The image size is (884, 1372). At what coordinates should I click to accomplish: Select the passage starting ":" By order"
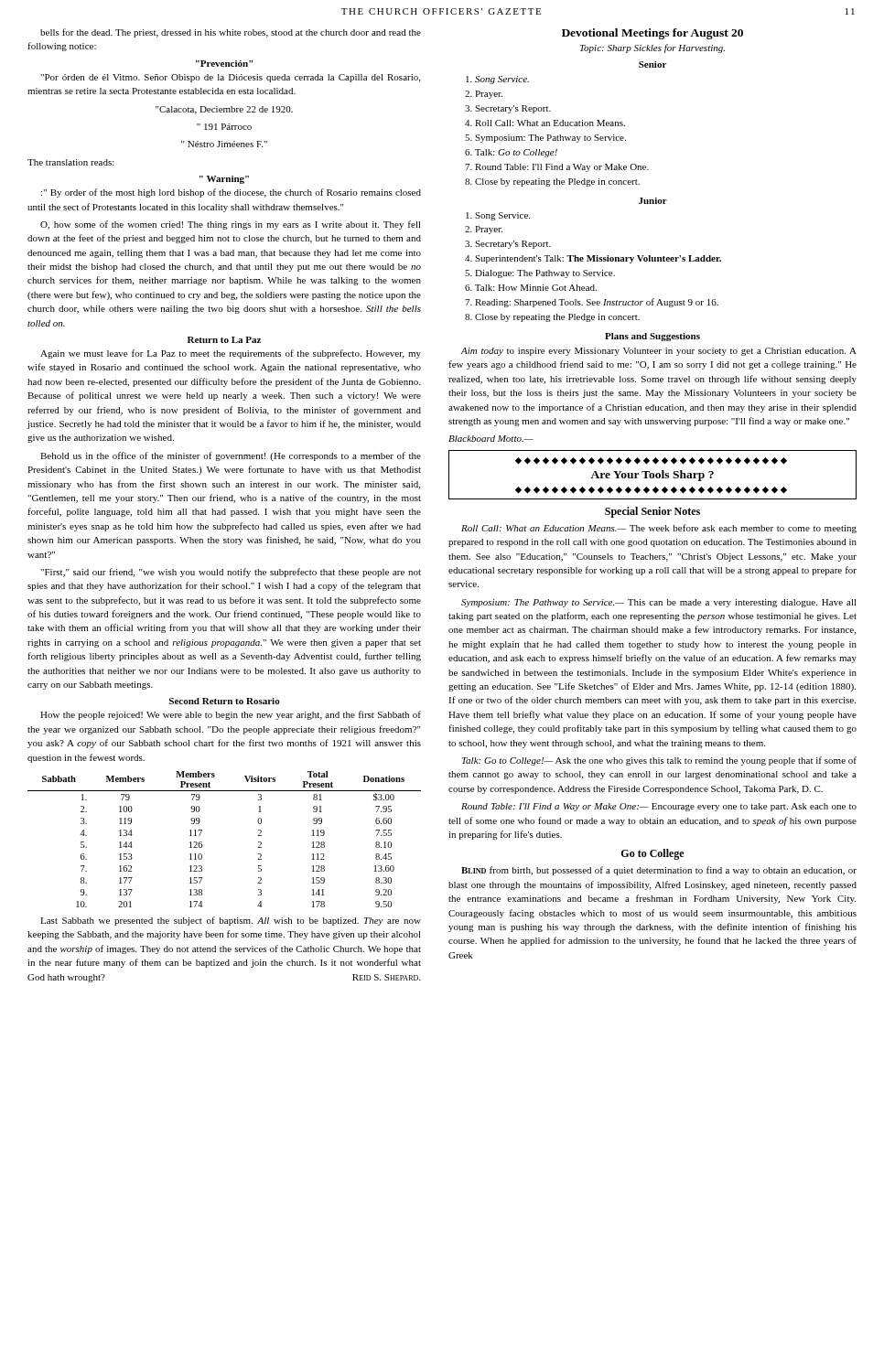point(224,200)
